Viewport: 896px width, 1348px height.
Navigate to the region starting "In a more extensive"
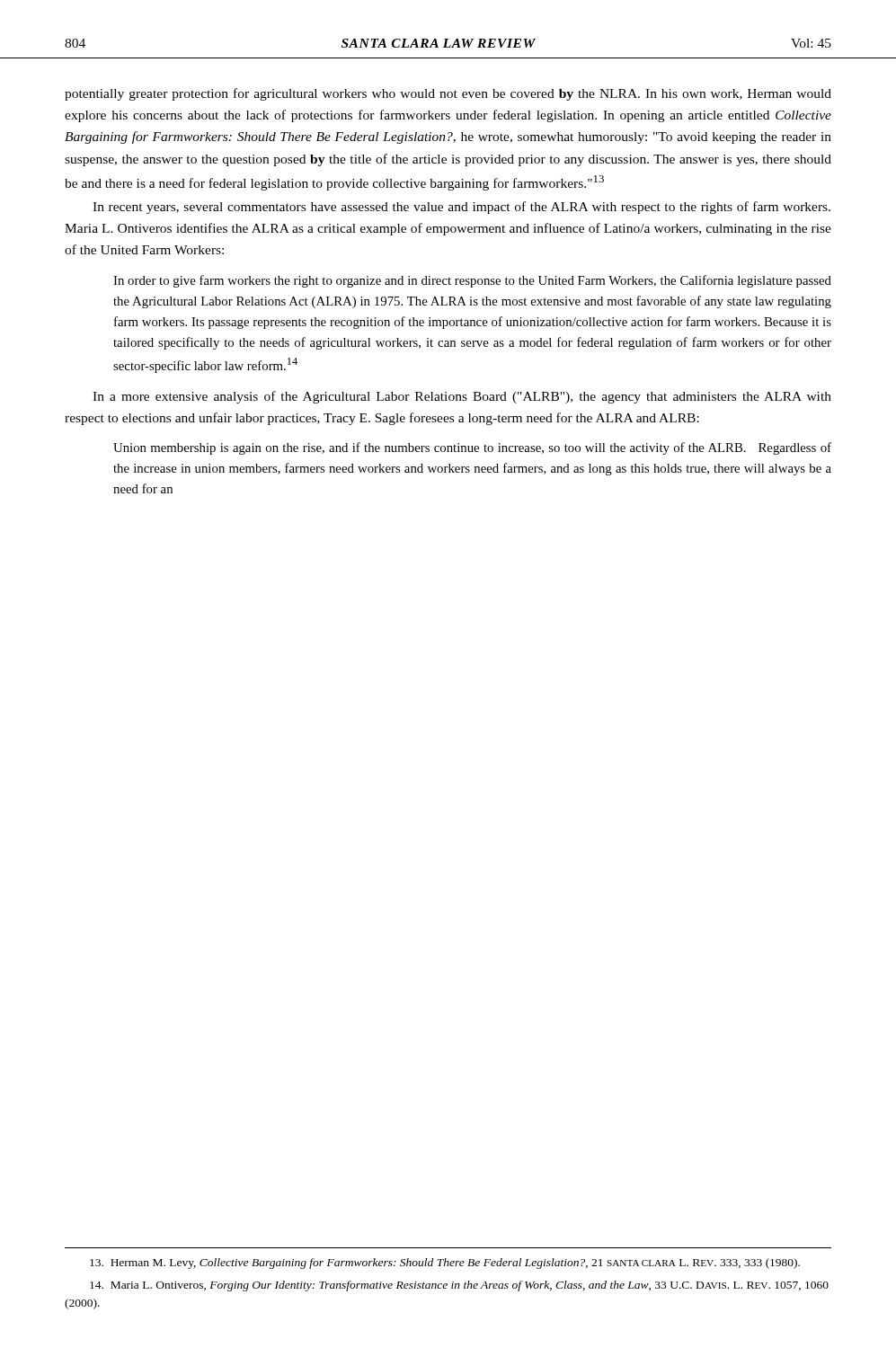[448, 407]
